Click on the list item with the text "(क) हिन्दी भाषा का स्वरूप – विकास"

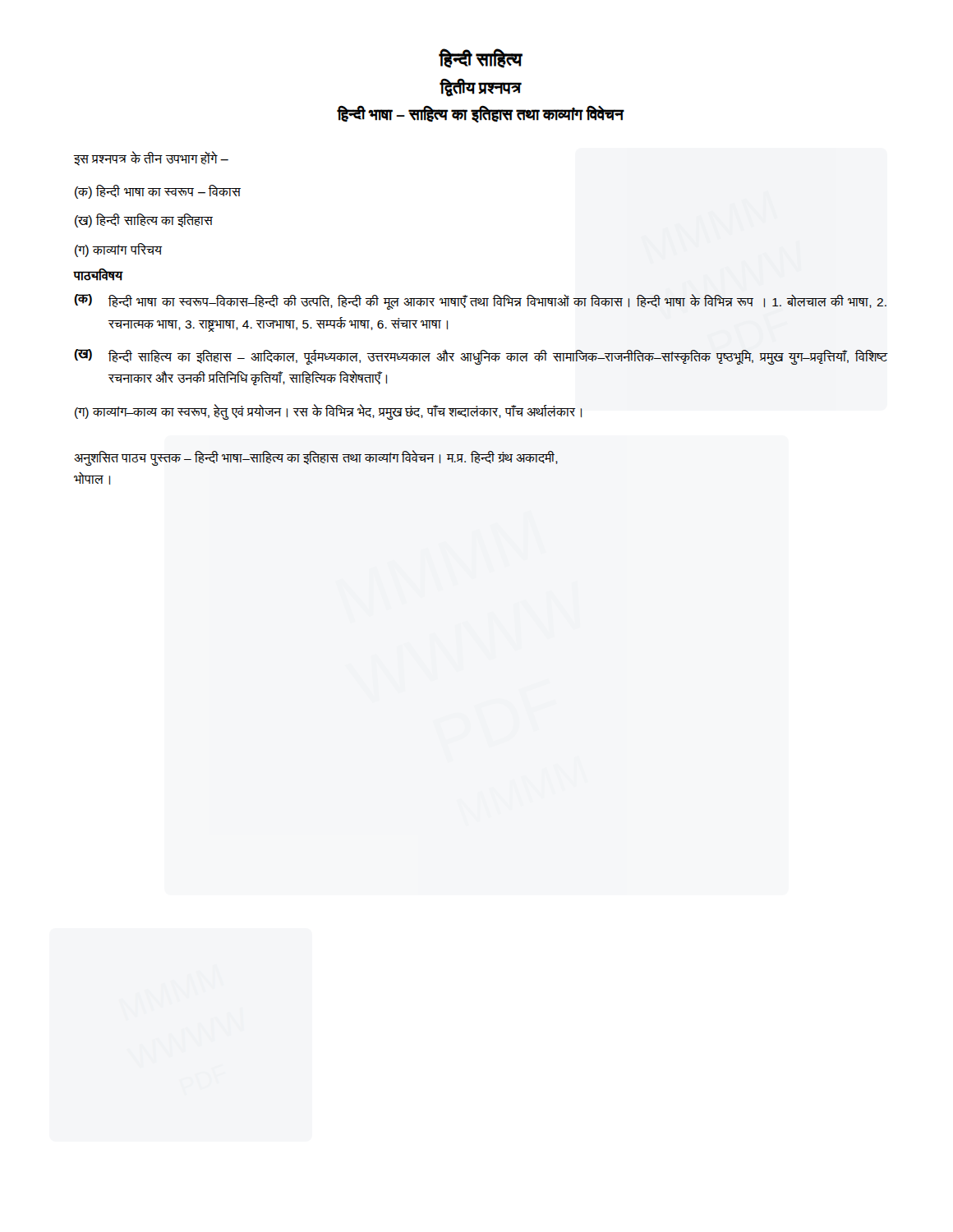tap(157, 191)
